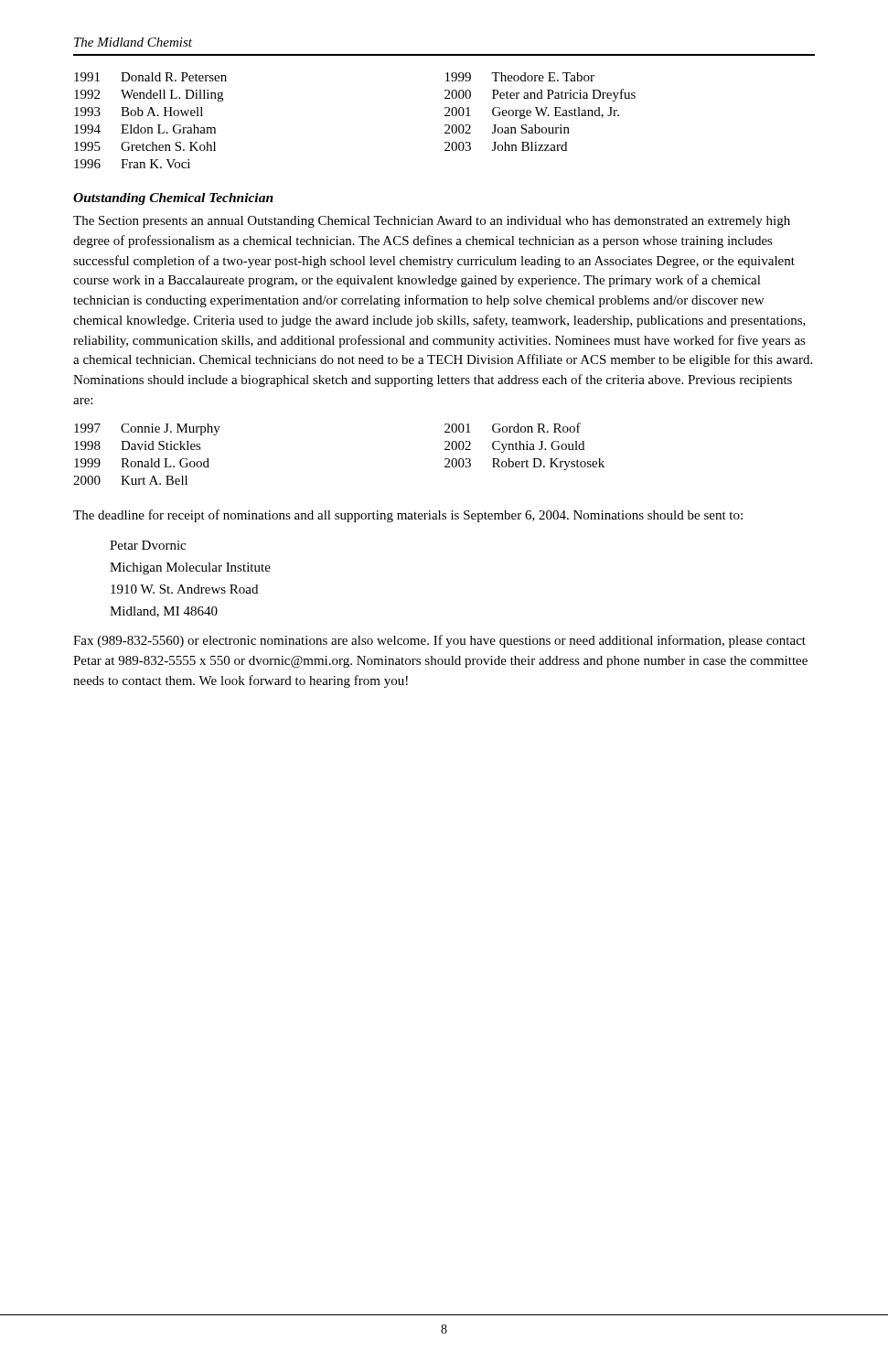This screenshot has width=888, height=1372.
Task: Select the text block that says "The deadline for"
Action: pos(408,514)
